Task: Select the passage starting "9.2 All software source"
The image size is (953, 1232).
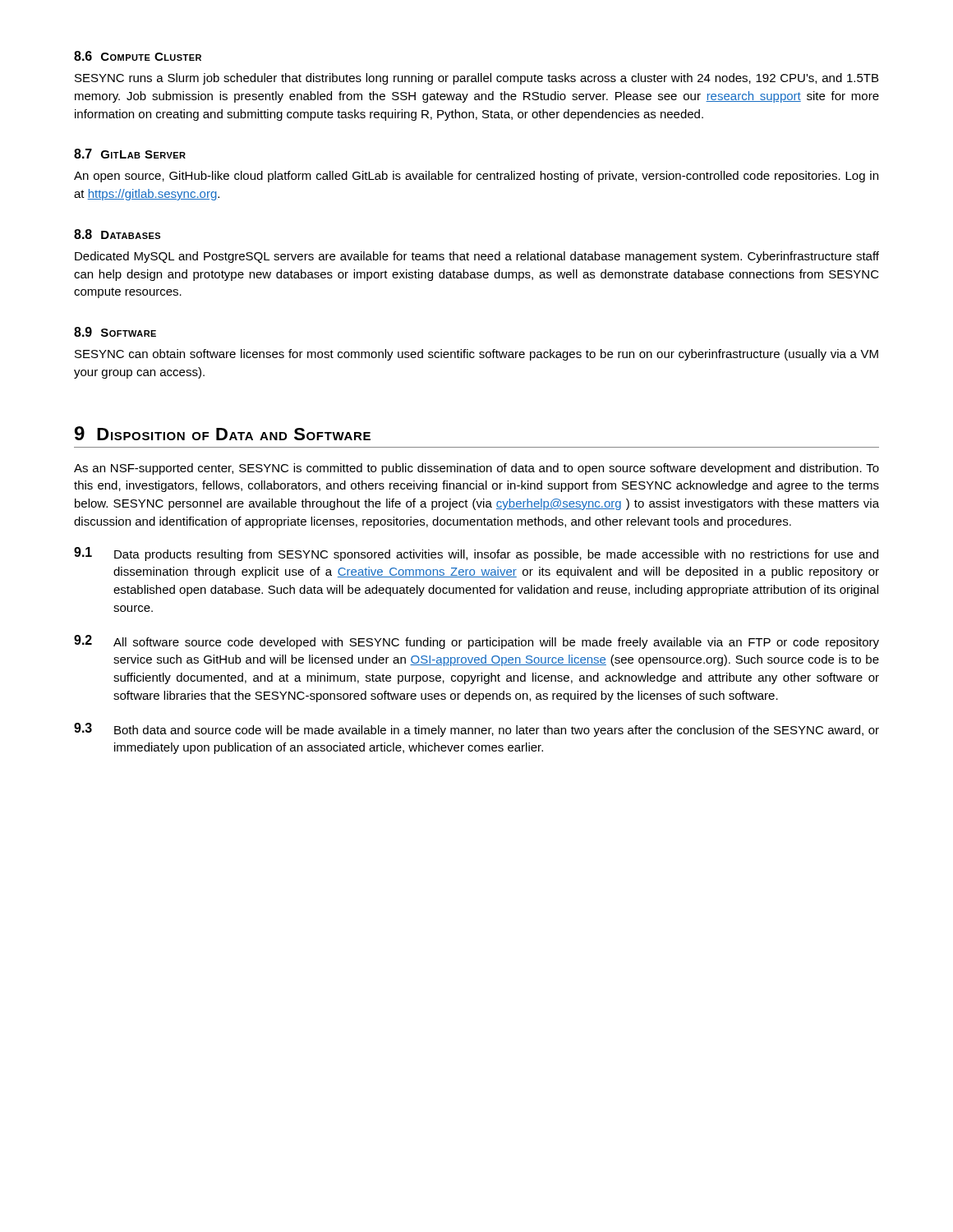Action: point(476,669)
